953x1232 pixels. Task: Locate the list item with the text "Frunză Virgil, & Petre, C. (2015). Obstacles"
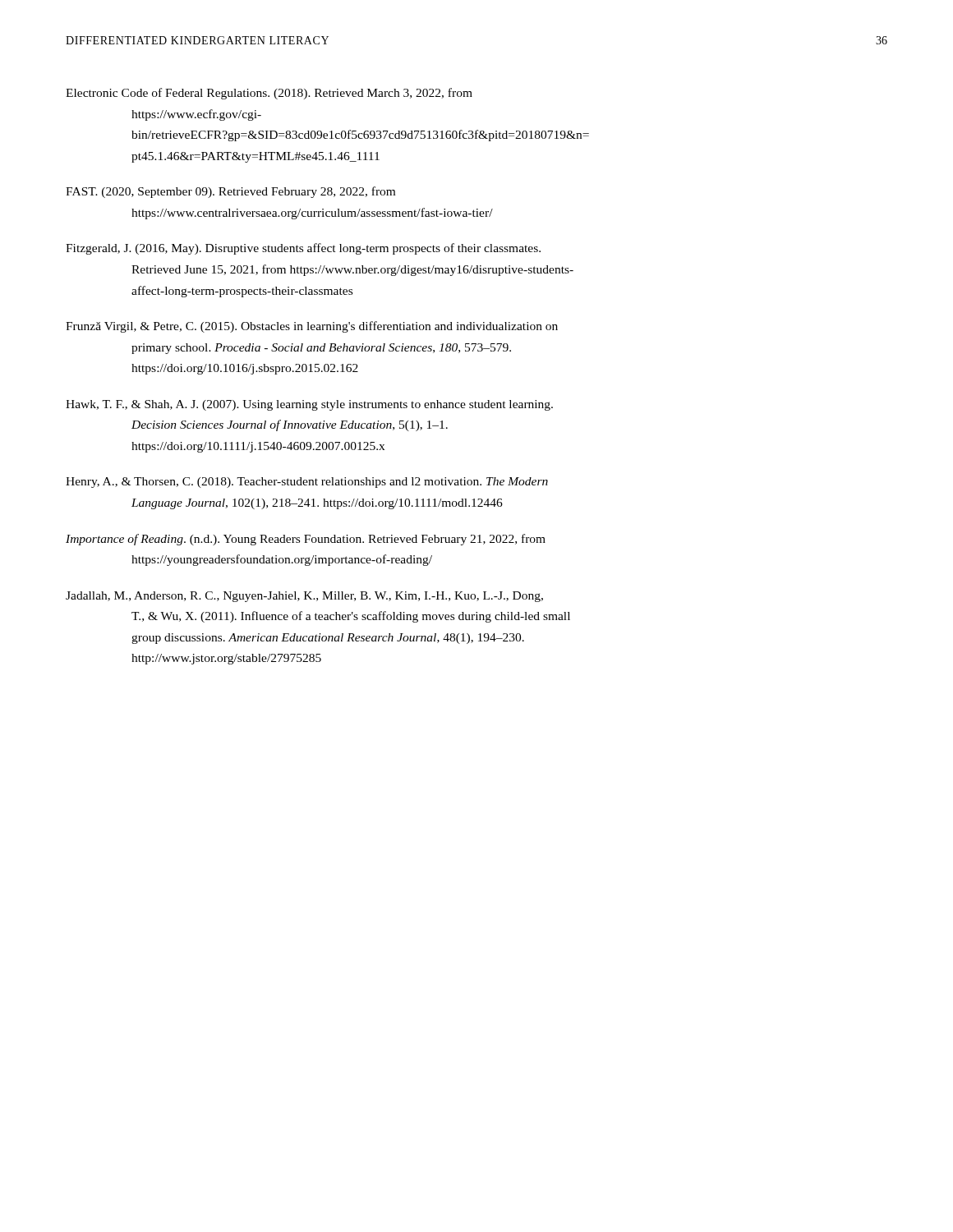[476, 347]
